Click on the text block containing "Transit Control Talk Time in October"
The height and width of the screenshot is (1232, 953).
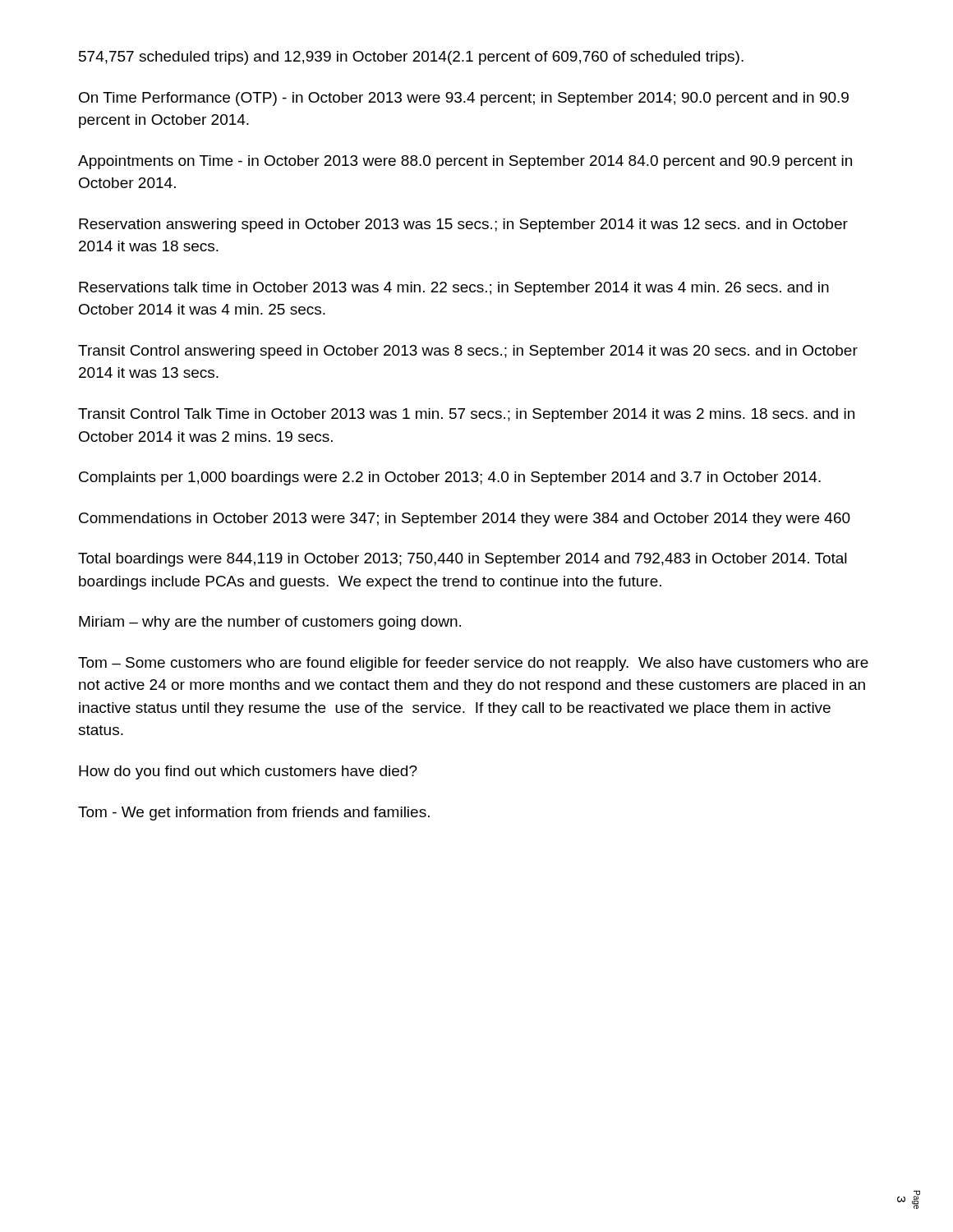pyautogui.click(x=467, y=425)
